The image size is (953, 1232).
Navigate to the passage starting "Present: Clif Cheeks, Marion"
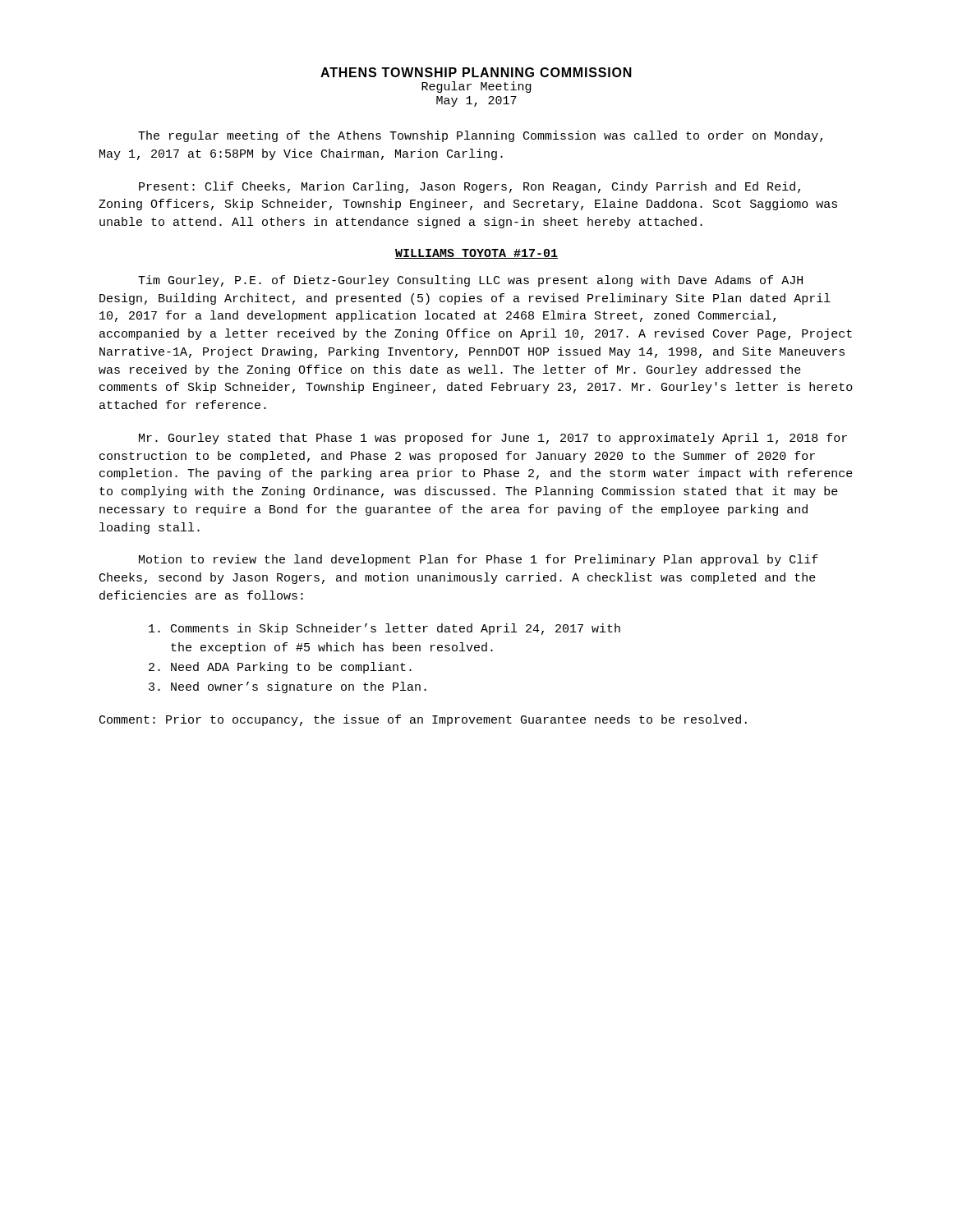tap(468, 205)
